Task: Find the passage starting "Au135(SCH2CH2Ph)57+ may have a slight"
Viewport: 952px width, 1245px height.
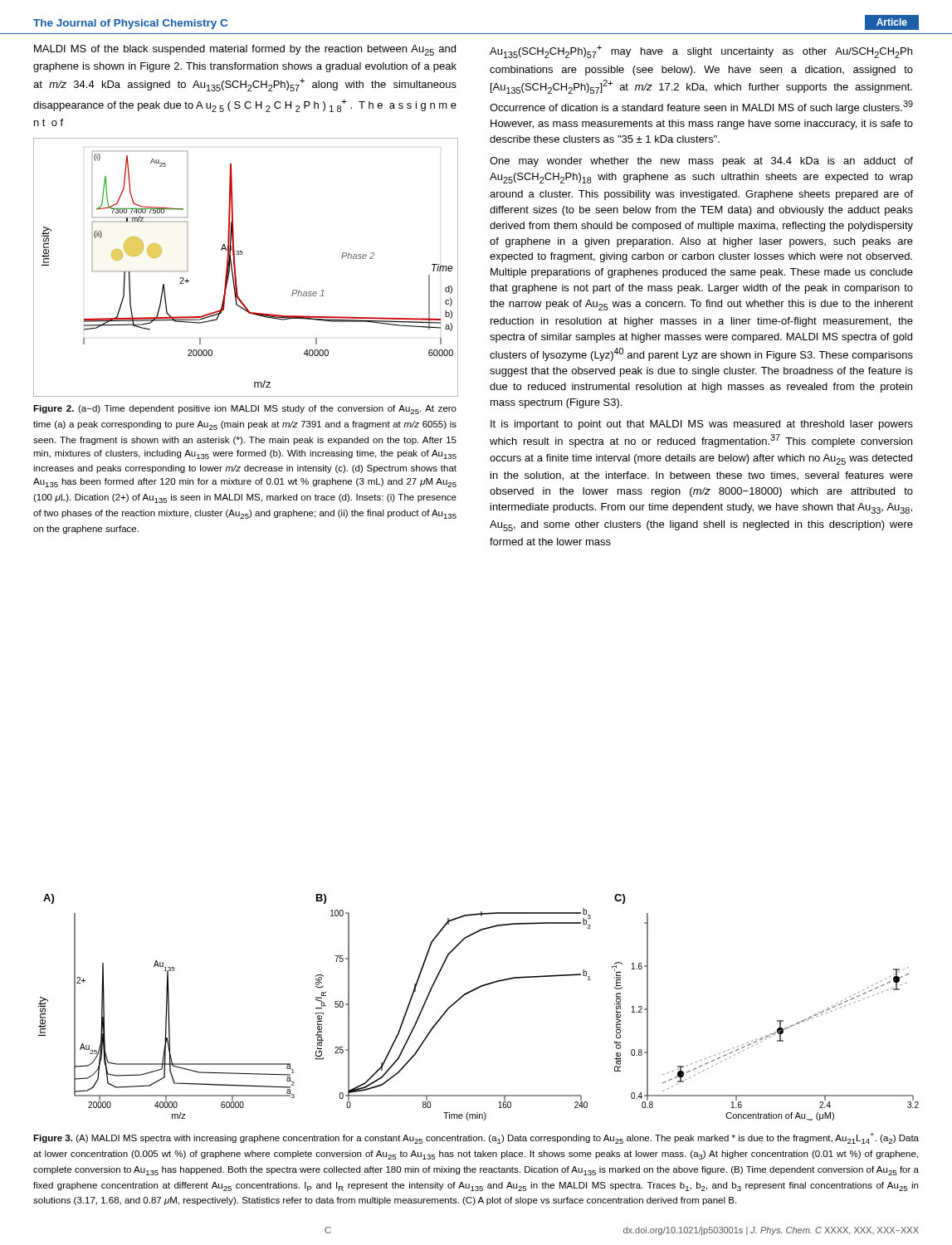Action: click(x=701, y=296)
